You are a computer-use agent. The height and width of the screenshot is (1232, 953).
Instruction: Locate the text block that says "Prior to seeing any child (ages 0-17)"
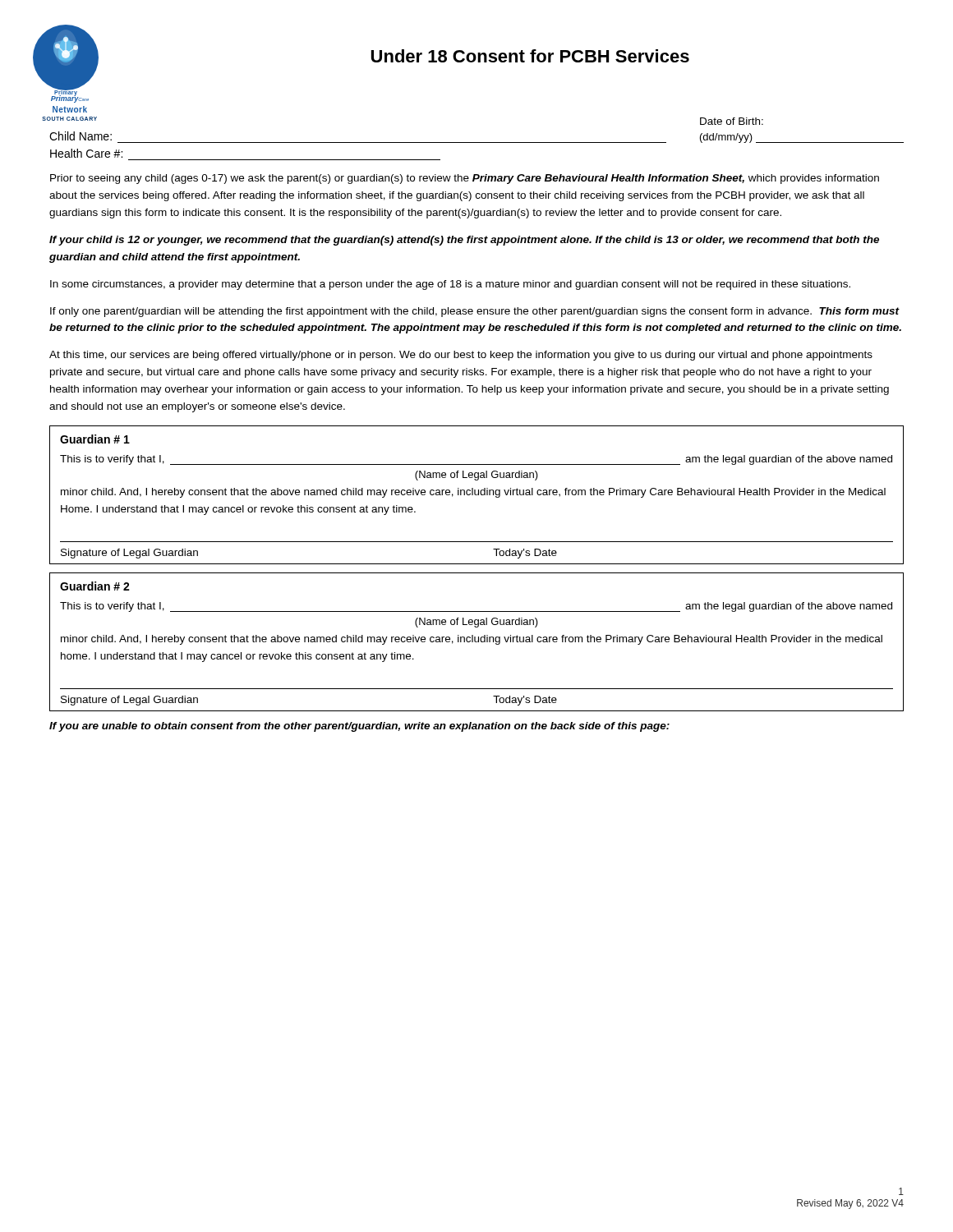[464, 195]
